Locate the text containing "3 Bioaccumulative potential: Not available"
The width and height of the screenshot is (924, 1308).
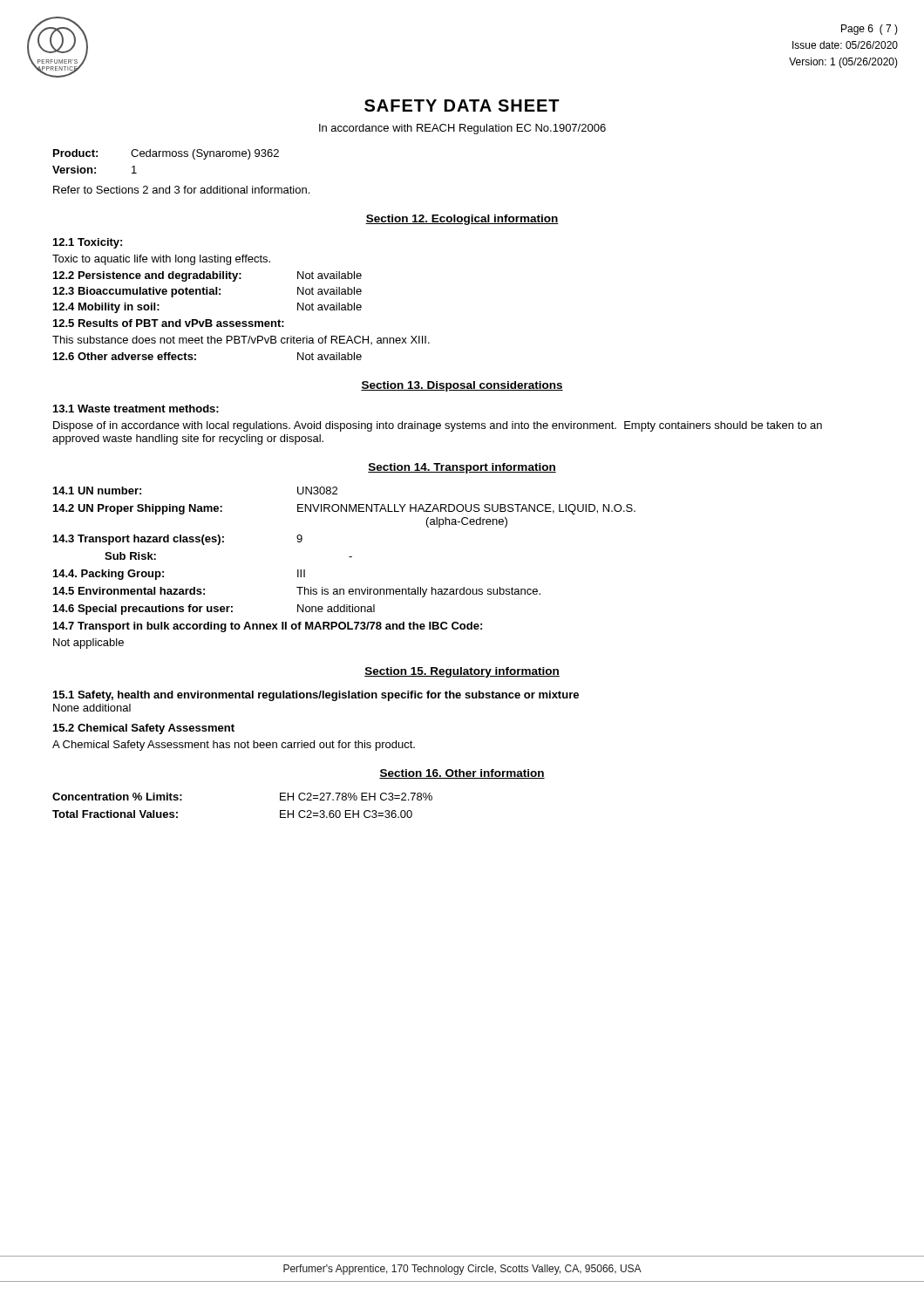tap(207, 292)
